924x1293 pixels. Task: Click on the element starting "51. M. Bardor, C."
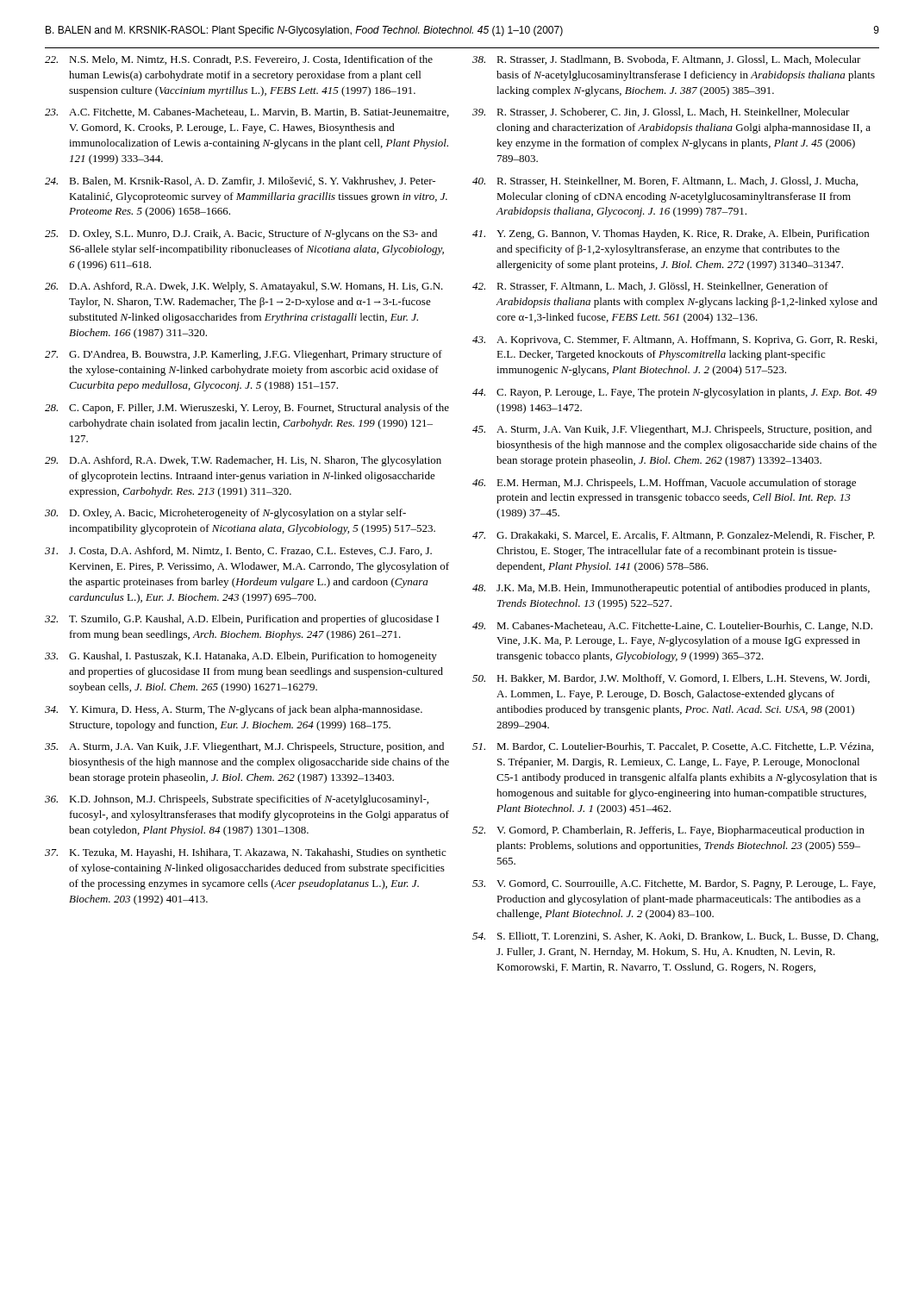676,777
